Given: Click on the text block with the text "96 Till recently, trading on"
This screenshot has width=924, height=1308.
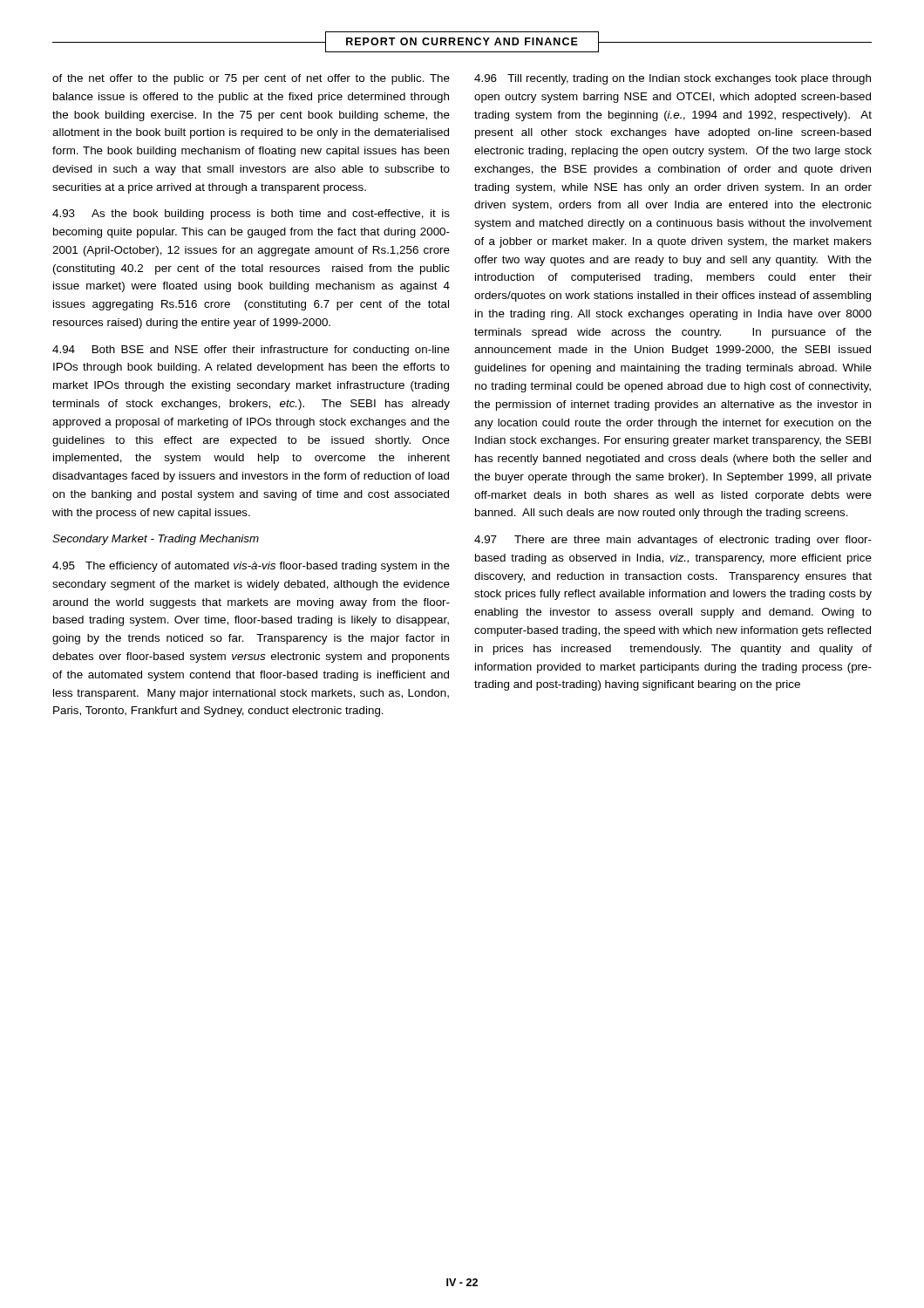Looking at the screenshot, I should [x=673, y=296].
